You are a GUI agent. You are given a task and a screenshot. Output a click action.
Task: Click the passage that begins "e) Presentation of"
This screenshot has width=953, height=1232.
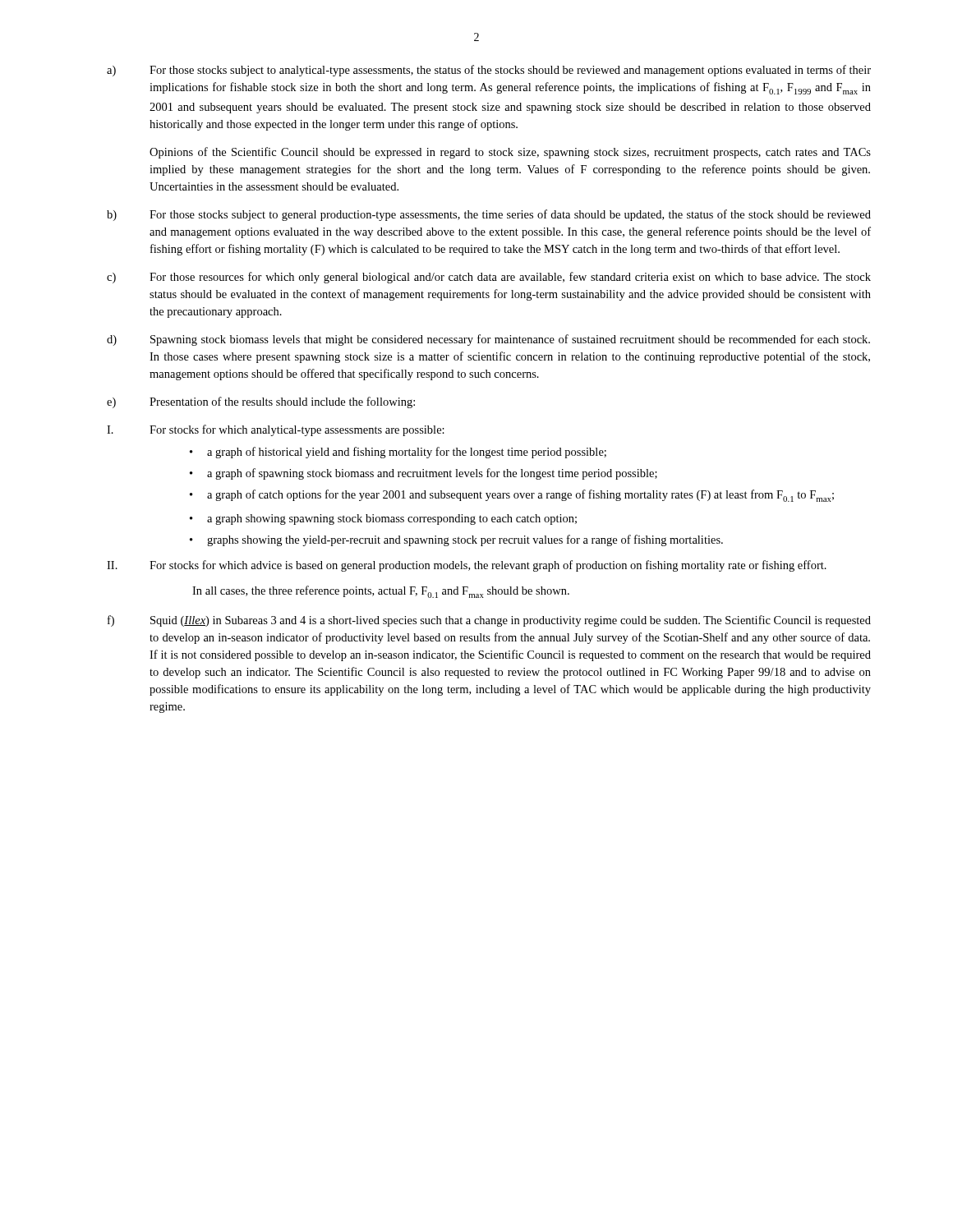261,402
